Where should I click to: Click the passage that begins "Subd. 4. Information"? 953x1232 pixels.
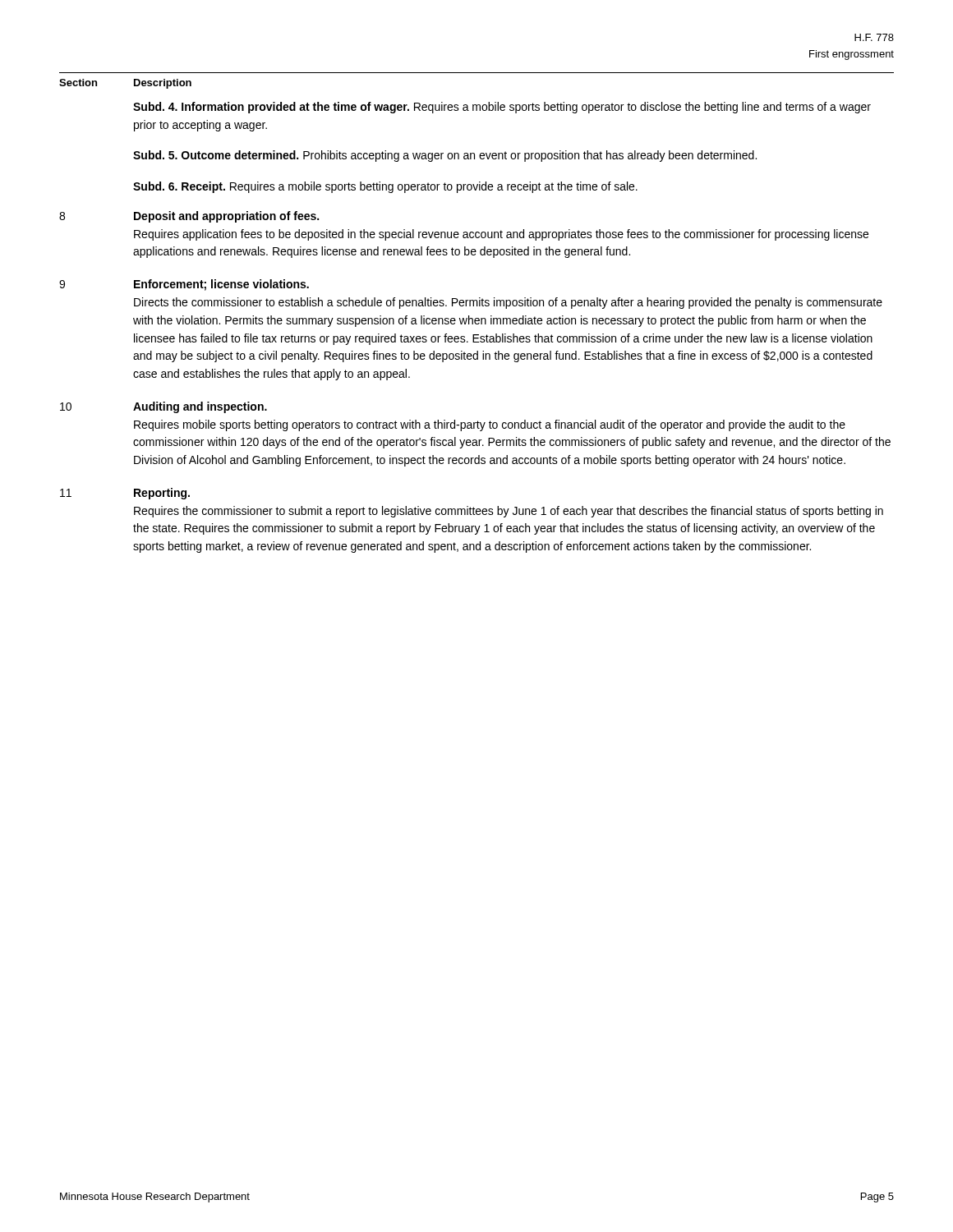pyautogui.click(x=502, y=116)
